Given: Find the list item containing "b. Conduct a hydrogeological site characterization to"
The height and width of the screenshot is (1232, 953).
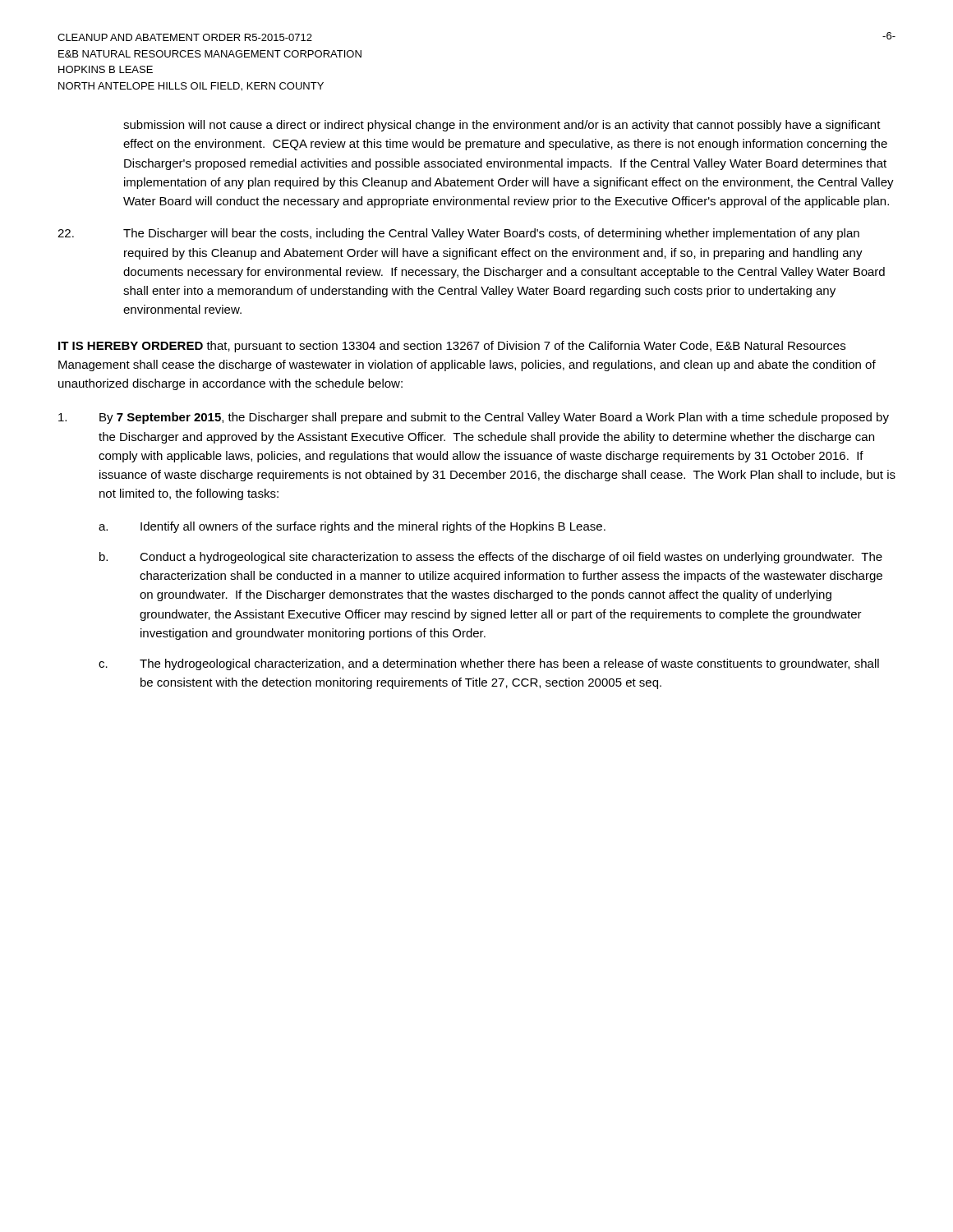Looking at the screenshot, I should pyautogui.click(x=497, y=595).
